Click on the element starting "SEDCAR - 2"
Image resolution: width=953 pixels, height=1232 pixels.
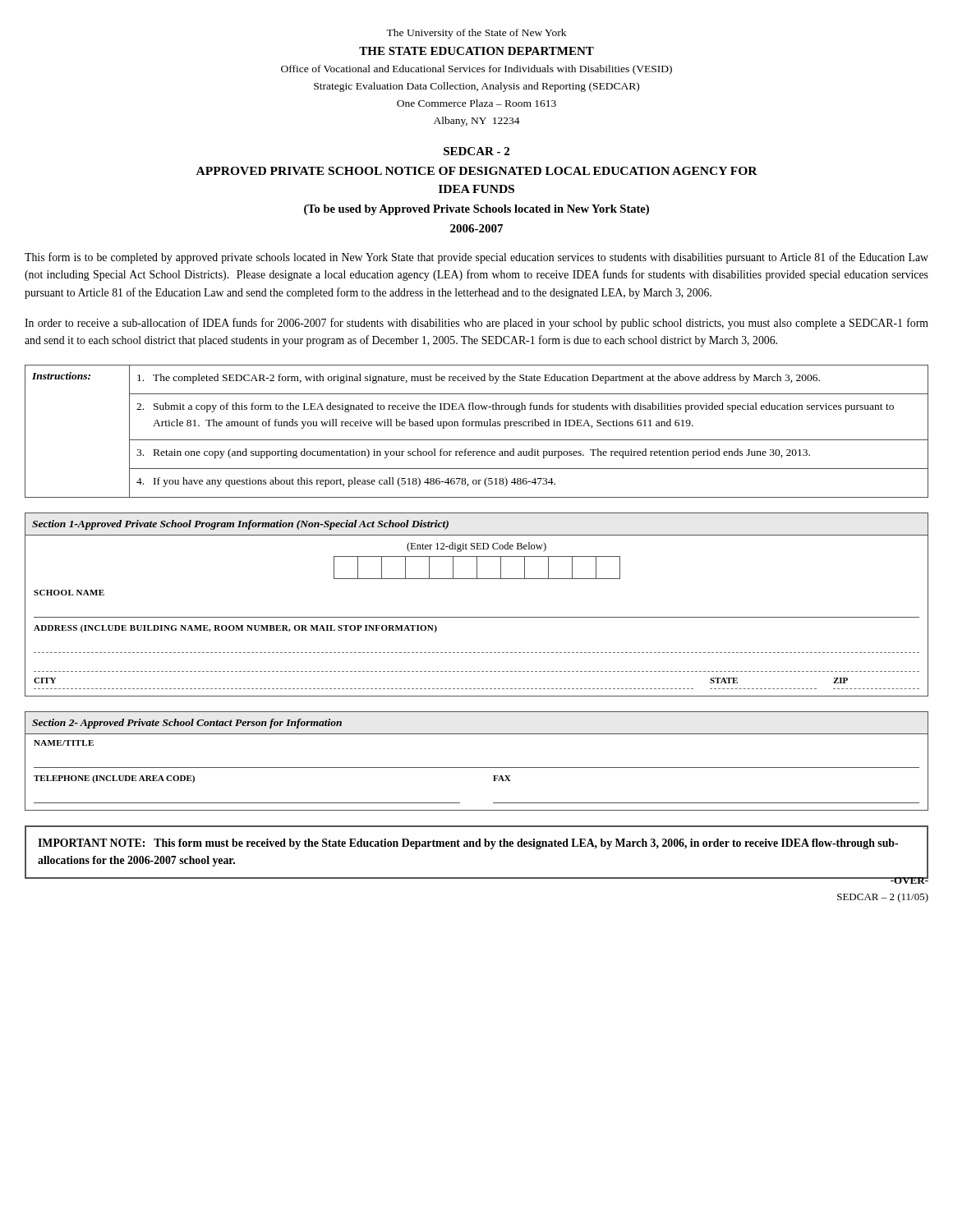tap(476, 190)
